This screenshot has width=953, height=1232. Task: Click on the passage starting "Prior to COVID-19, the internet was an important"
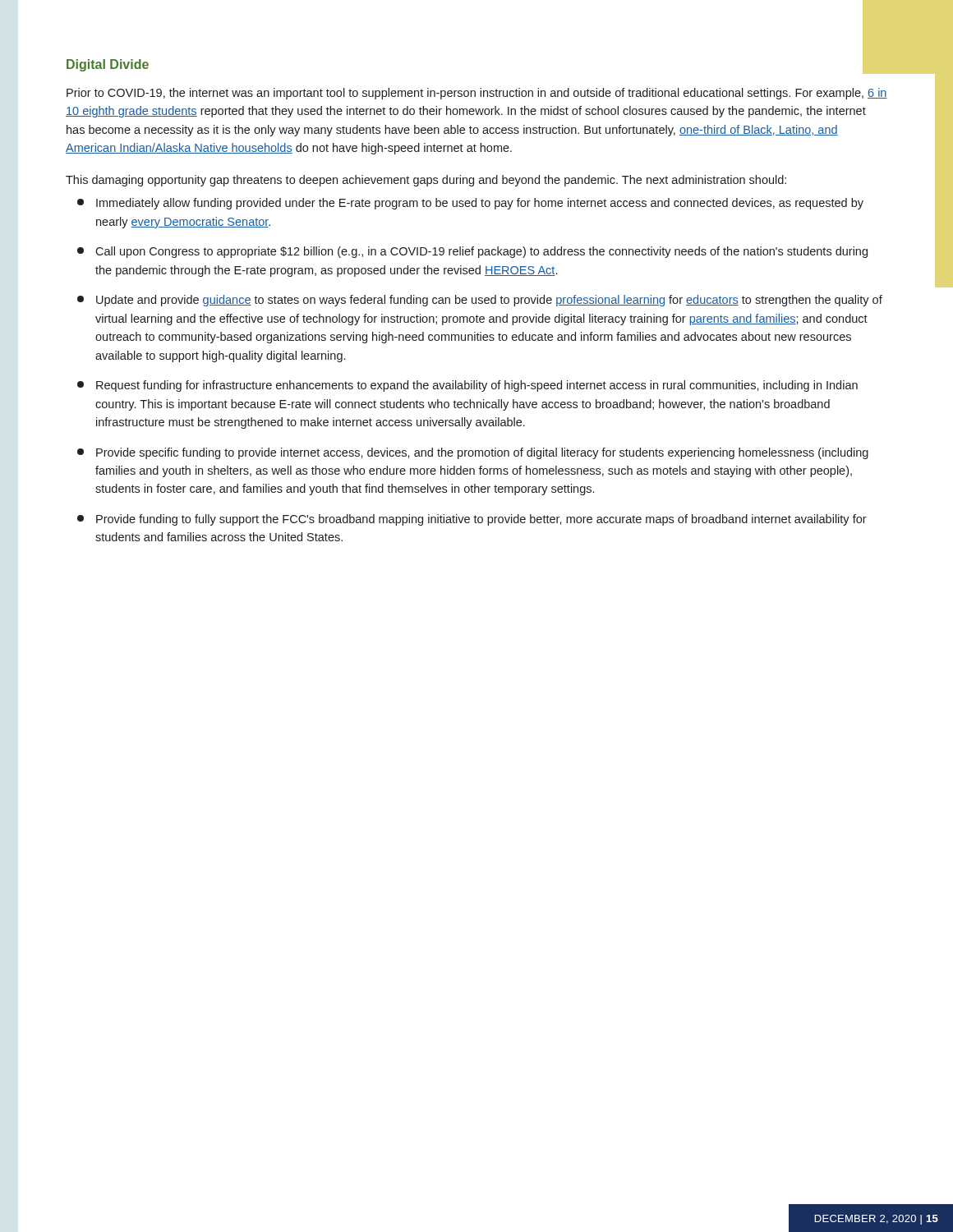(476, 120)
